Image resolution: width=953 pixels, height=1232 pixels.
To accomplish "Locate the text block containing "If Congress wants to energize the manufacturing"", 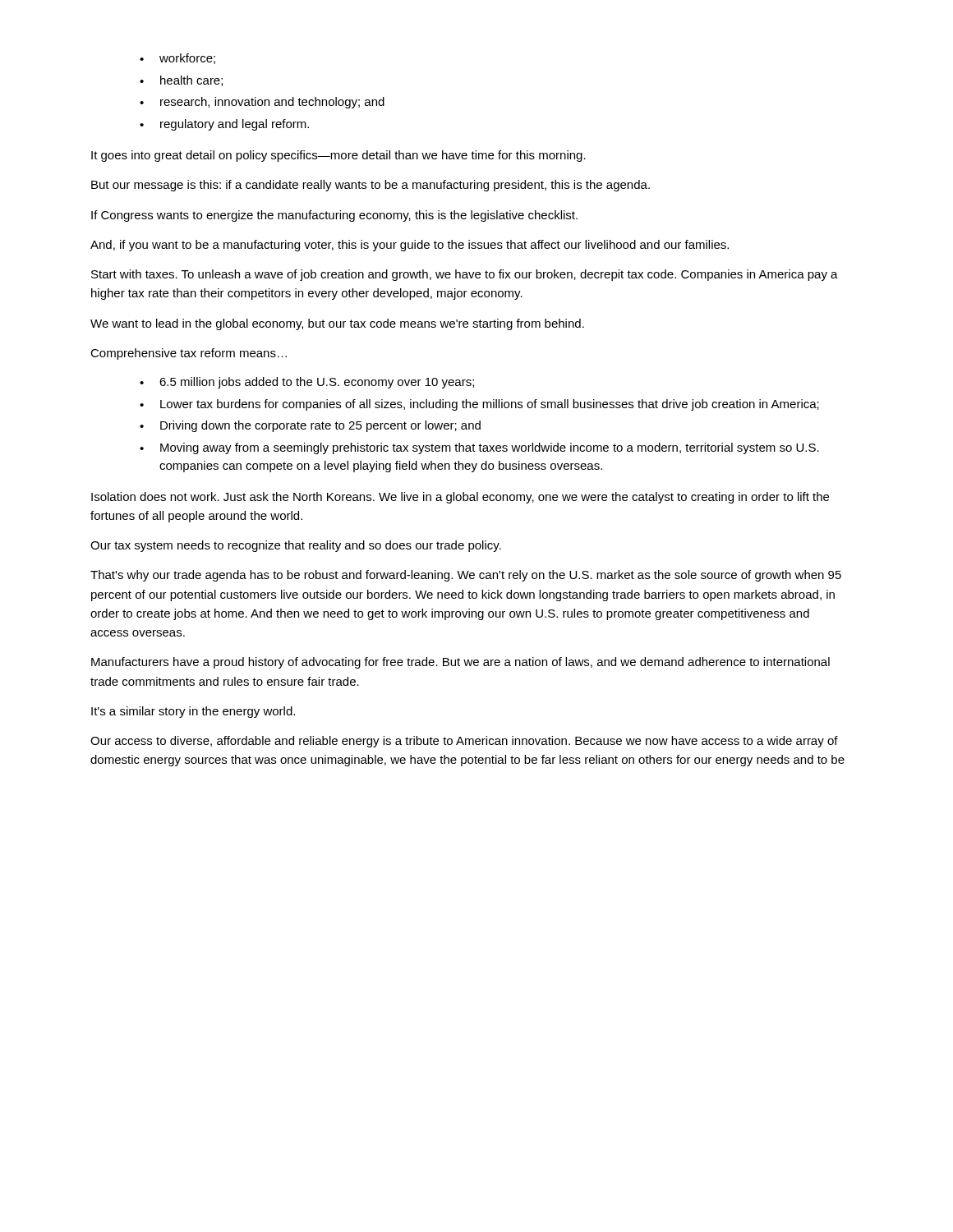I will click(x=334, y=214).
